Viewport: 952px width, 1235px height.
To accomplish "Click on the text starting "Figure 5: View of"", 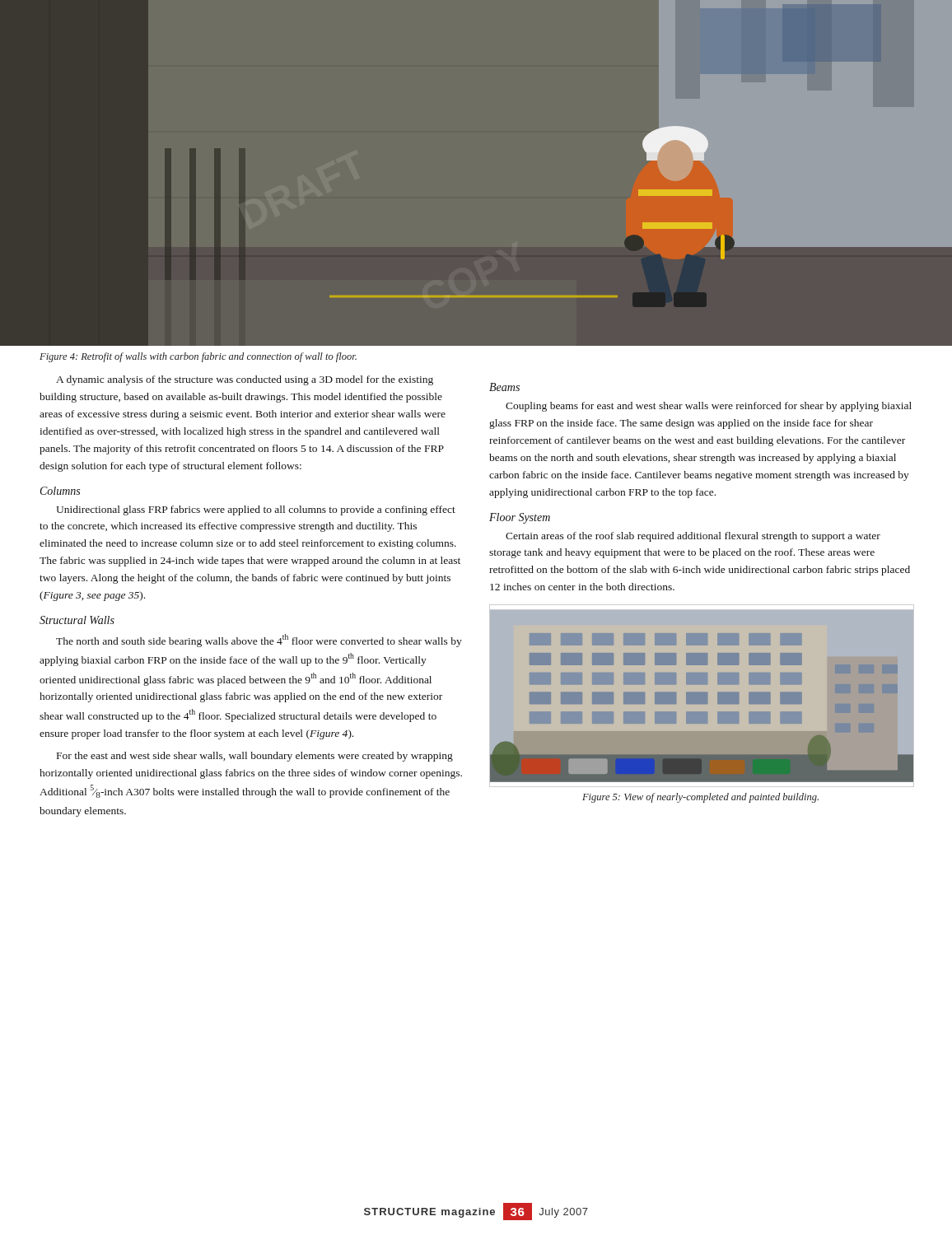I will (x=701, y=797).
